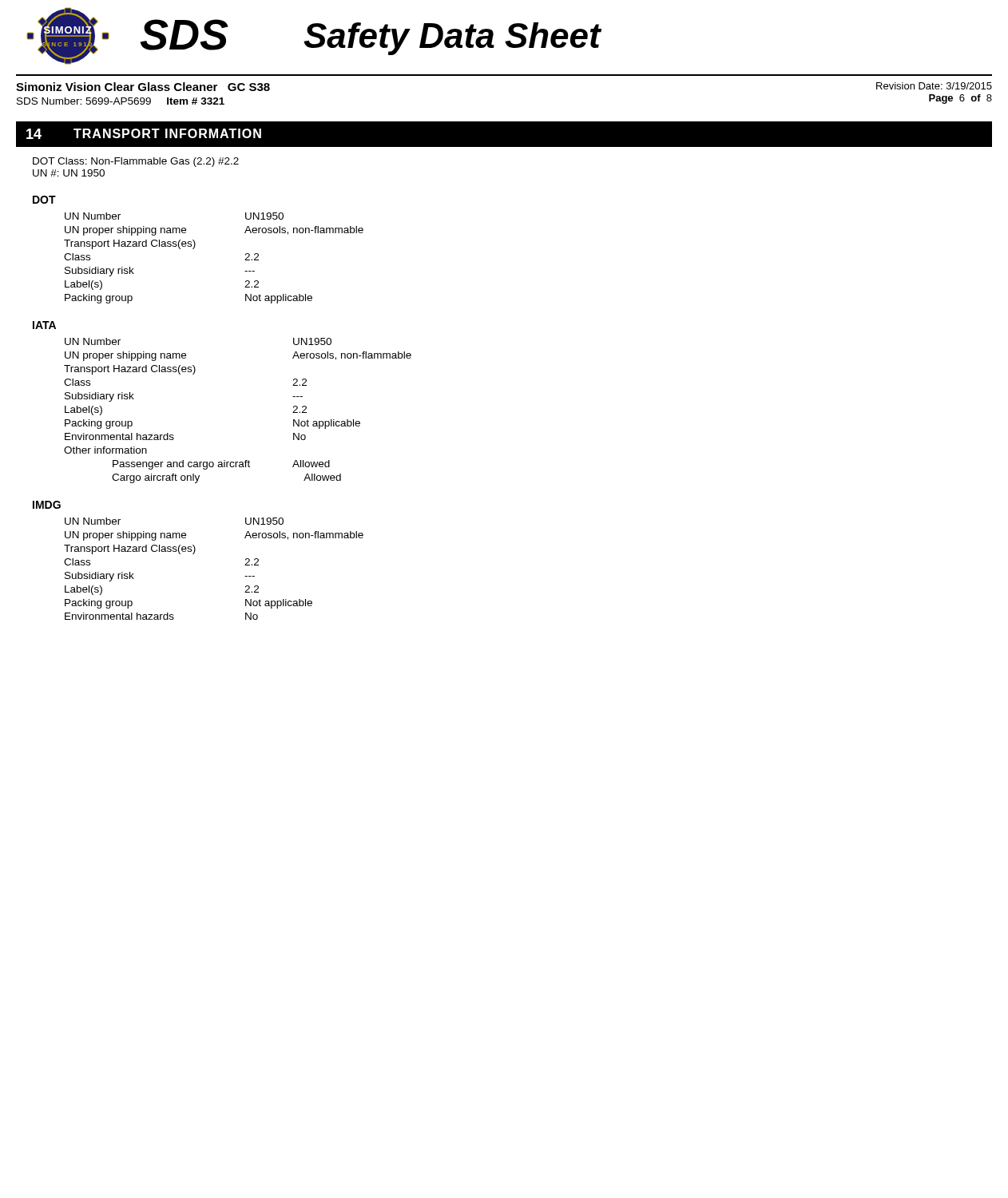The width and height of the screenshot is (1008, 1198).
Task: Locate the region starting "Simoniz Vision Clear Glass Cleaner GC S38 SDS"
Action: tap(115, 87)
